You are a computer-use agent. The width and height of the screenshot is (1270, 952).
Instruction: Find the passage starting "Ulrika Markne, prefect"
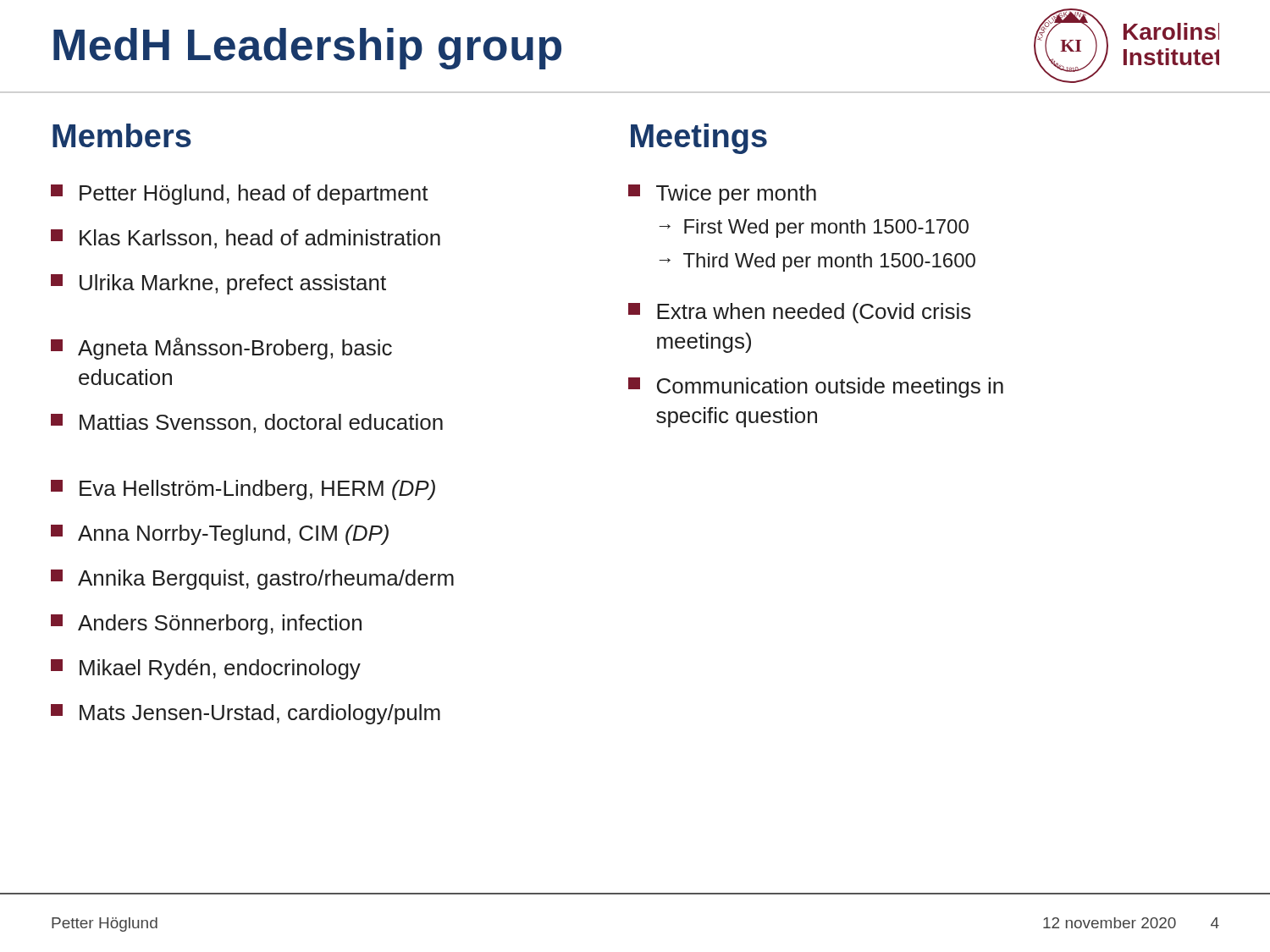(314, 283)
